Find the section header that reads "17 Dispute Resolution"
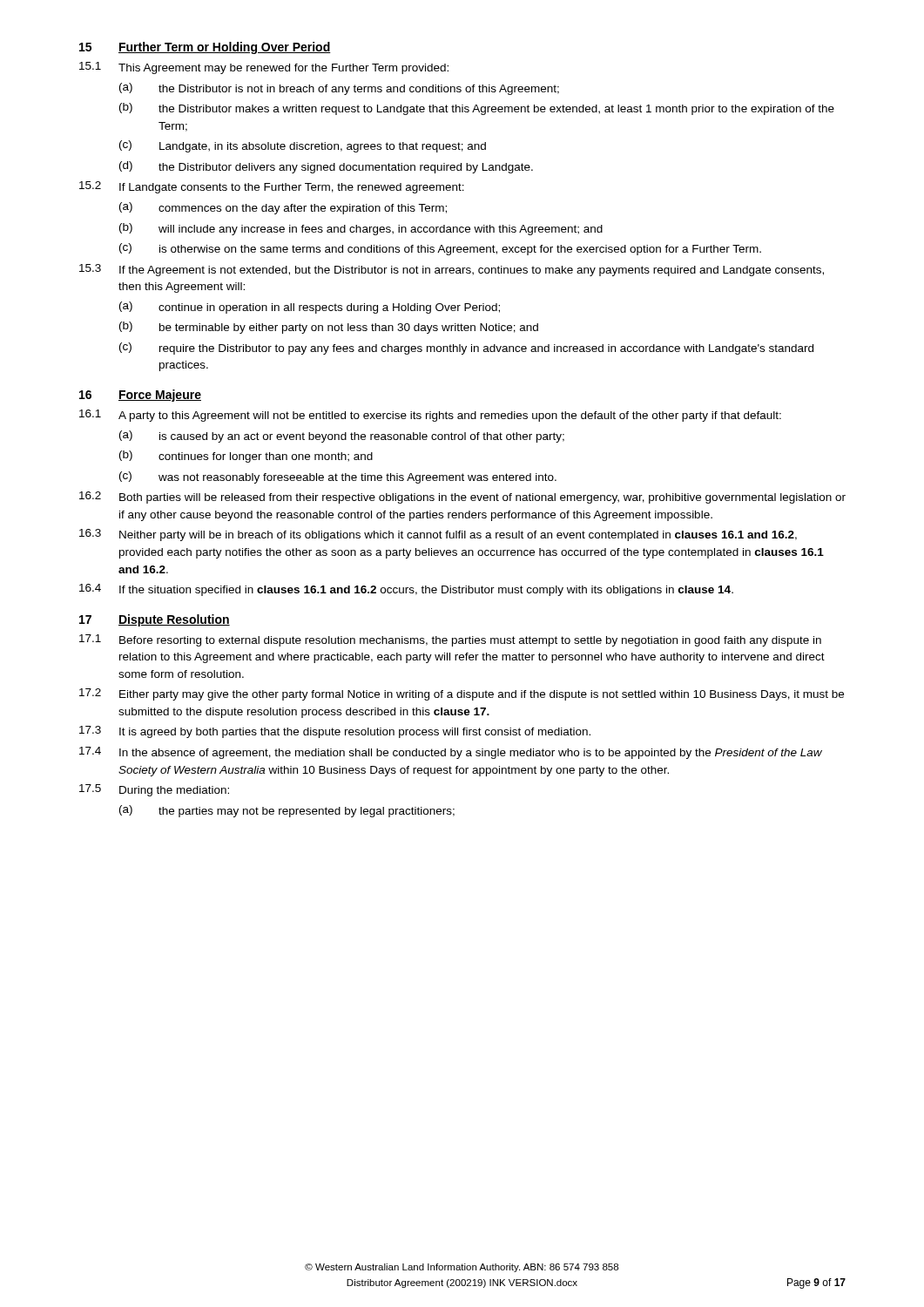Image resolution: width=924 pixels, height=1307 pixels. 154,619
